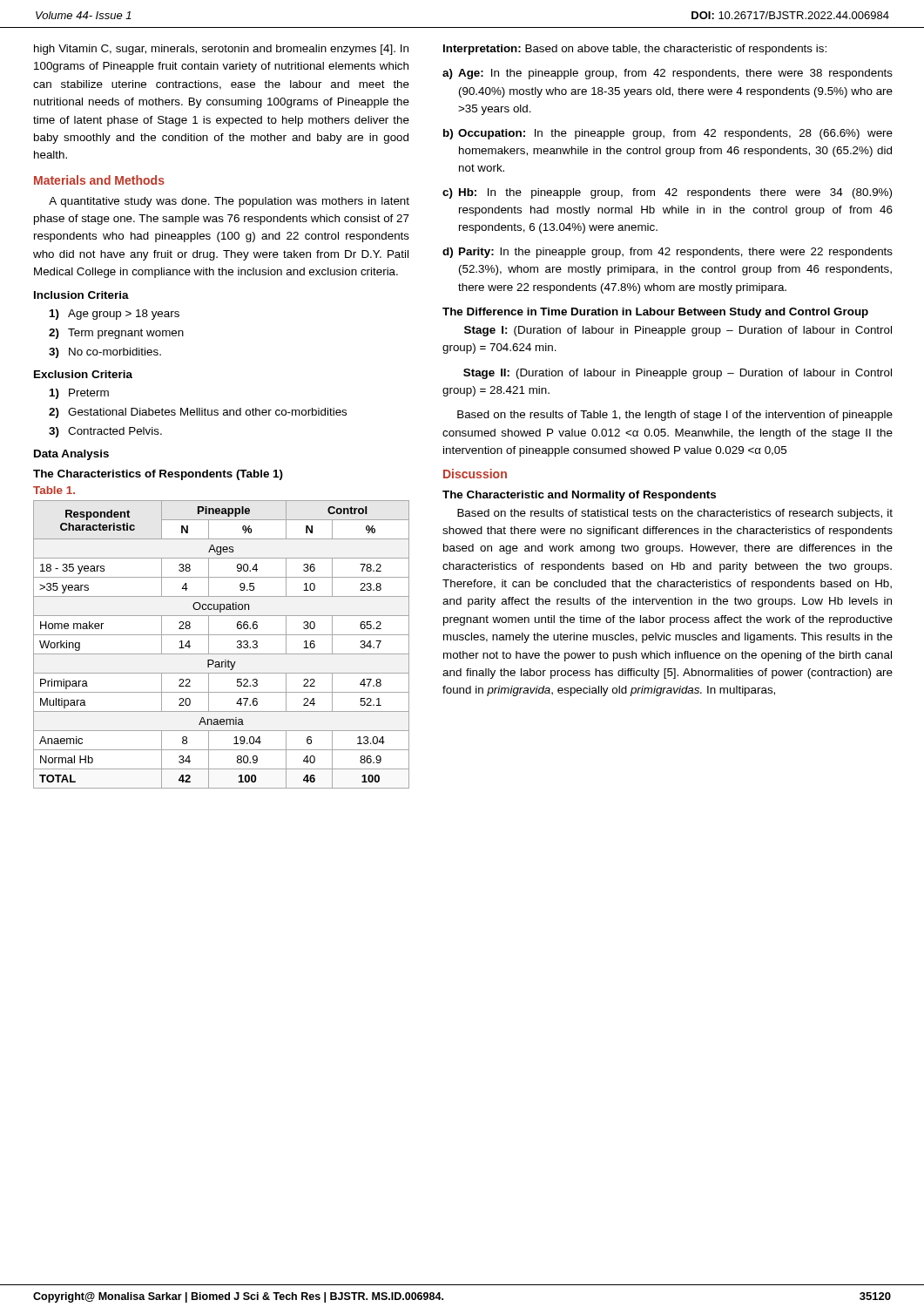Click where it says "2)Term pregnant women"
This screenshot has width=924, height=1307.
pos(116,333)
